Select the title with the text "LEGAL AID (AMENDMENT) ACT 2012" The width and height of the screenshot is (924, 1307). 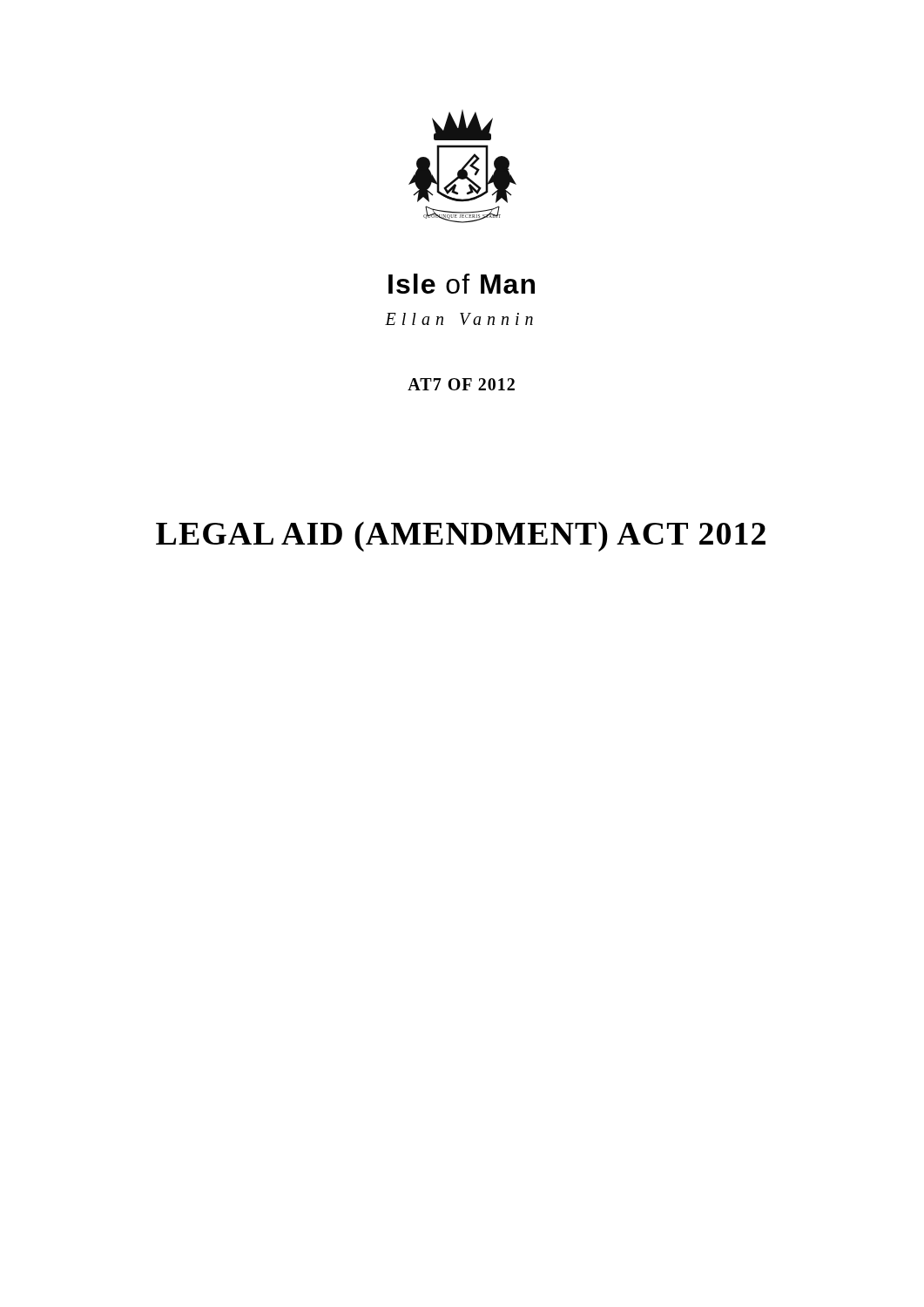(462, 533)
